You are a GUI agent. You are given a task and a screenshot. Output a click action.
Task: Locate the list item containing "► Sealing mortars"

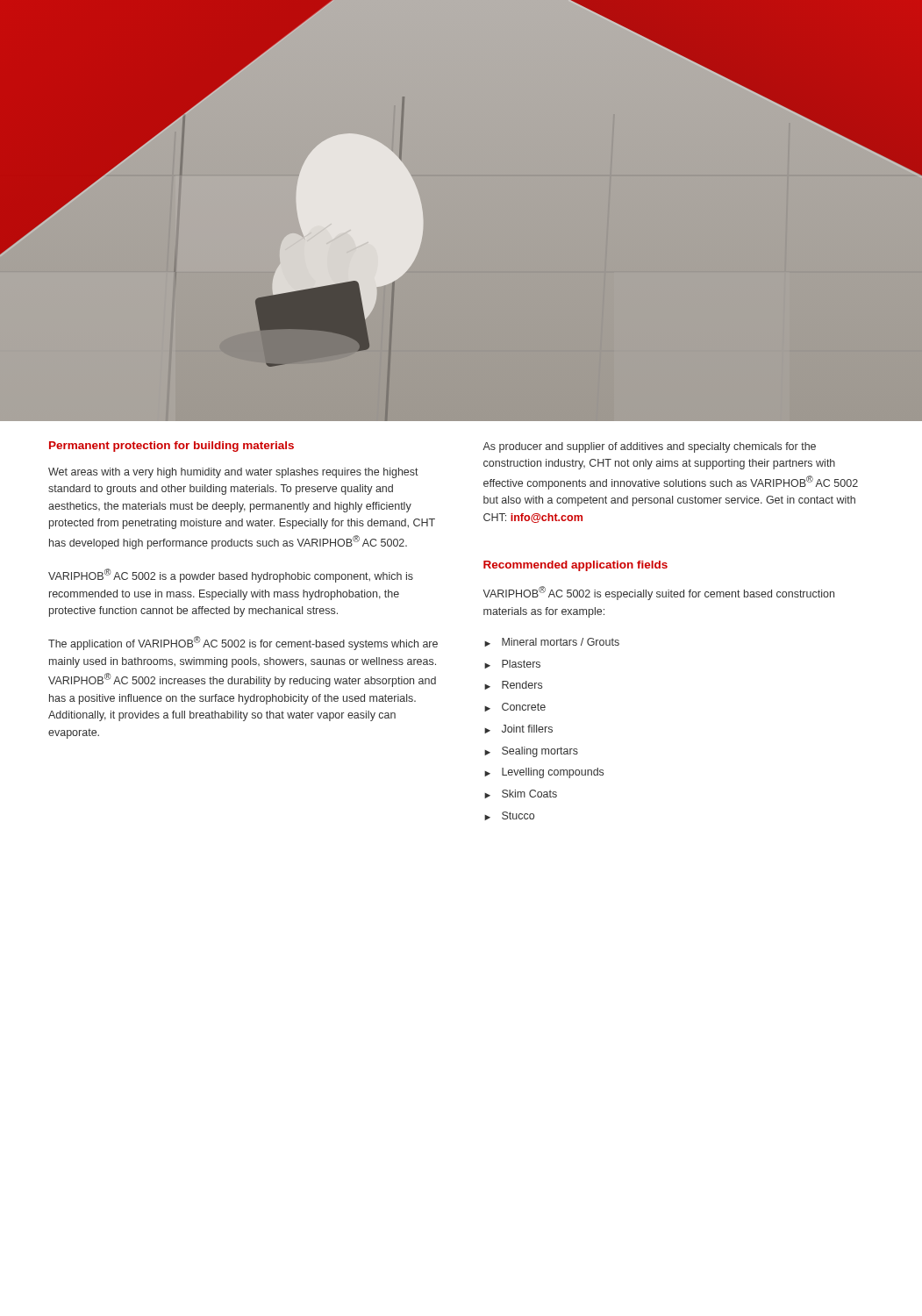click(531, 751)
